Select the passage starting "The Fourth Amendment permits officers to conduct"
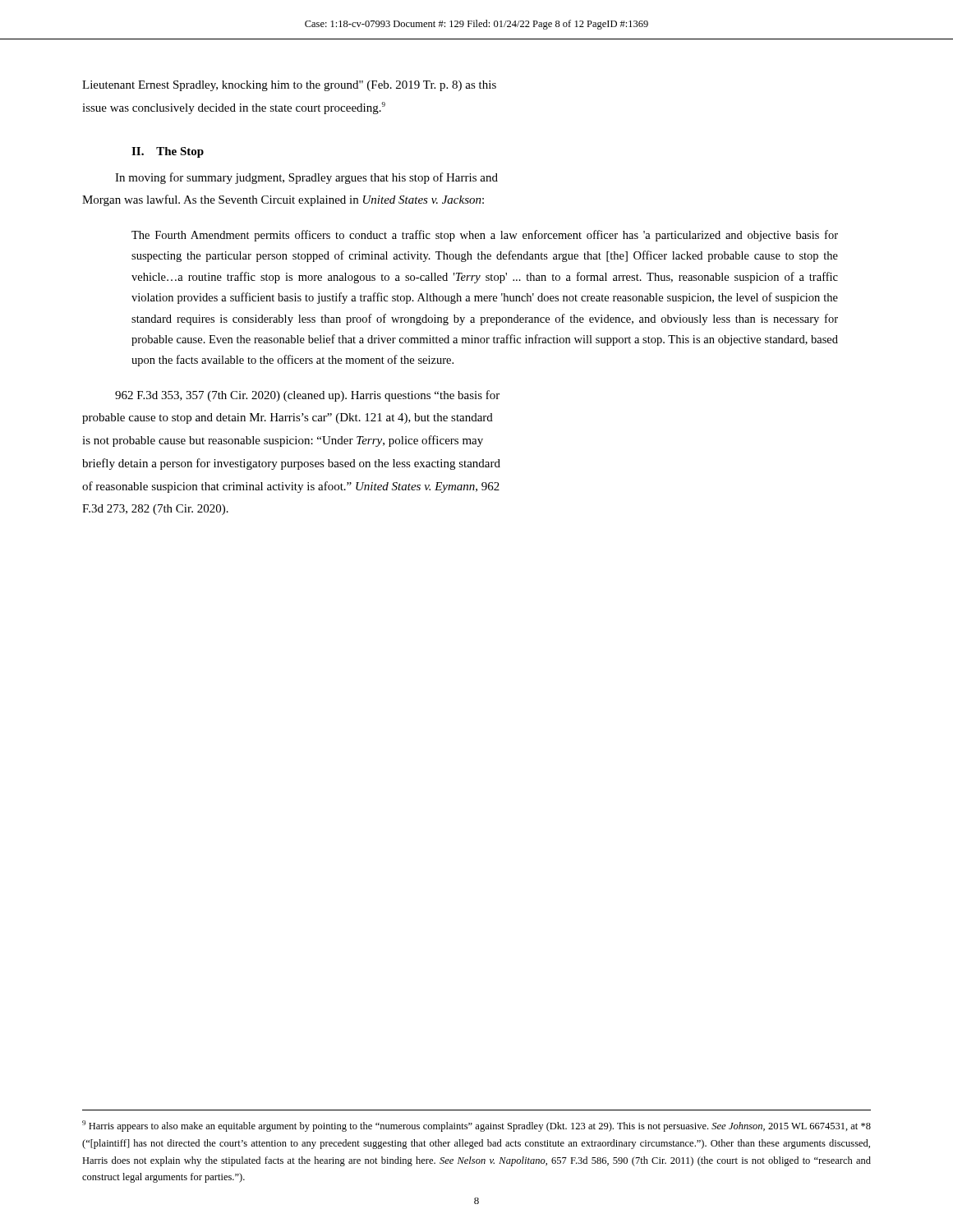Image resolution: width=953 pixels, height=1232 pixels. [485, 297]
